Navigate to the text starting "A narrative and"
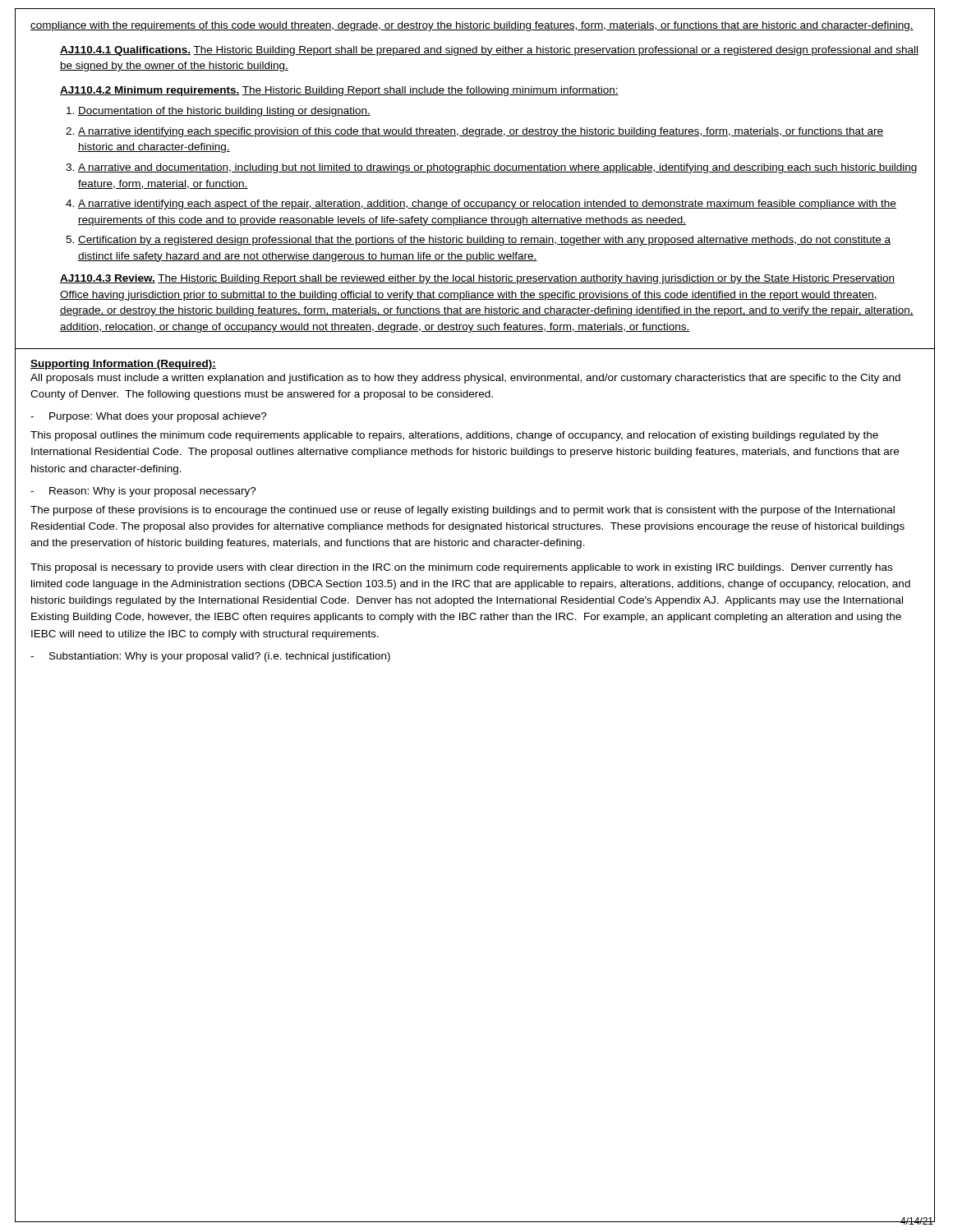Screen dimensions: 1232x953 coord(498,175)
